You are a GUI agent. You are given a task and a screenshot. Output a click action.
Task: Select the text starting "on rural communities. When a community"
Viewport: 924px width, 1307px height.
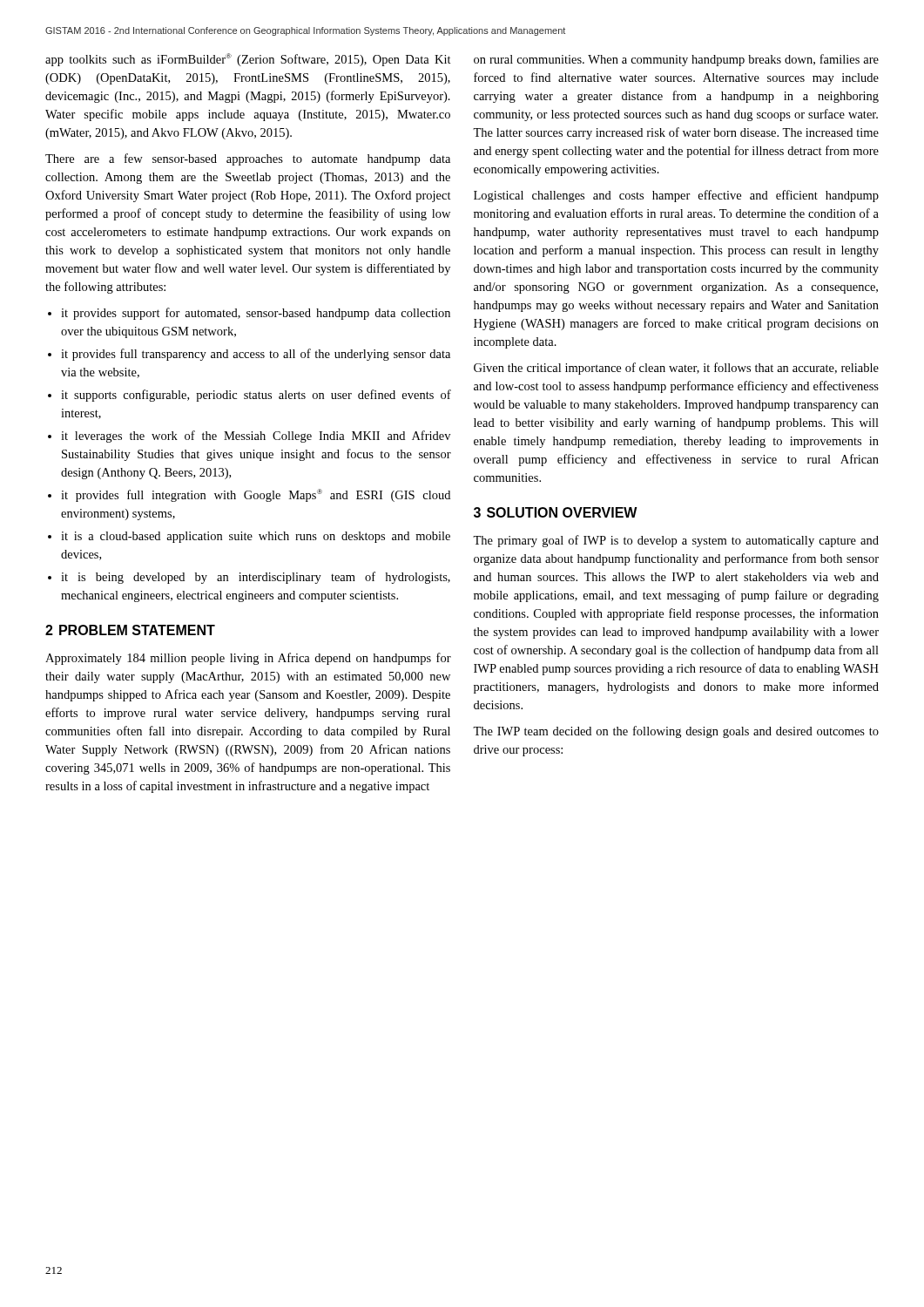point(676,115)
